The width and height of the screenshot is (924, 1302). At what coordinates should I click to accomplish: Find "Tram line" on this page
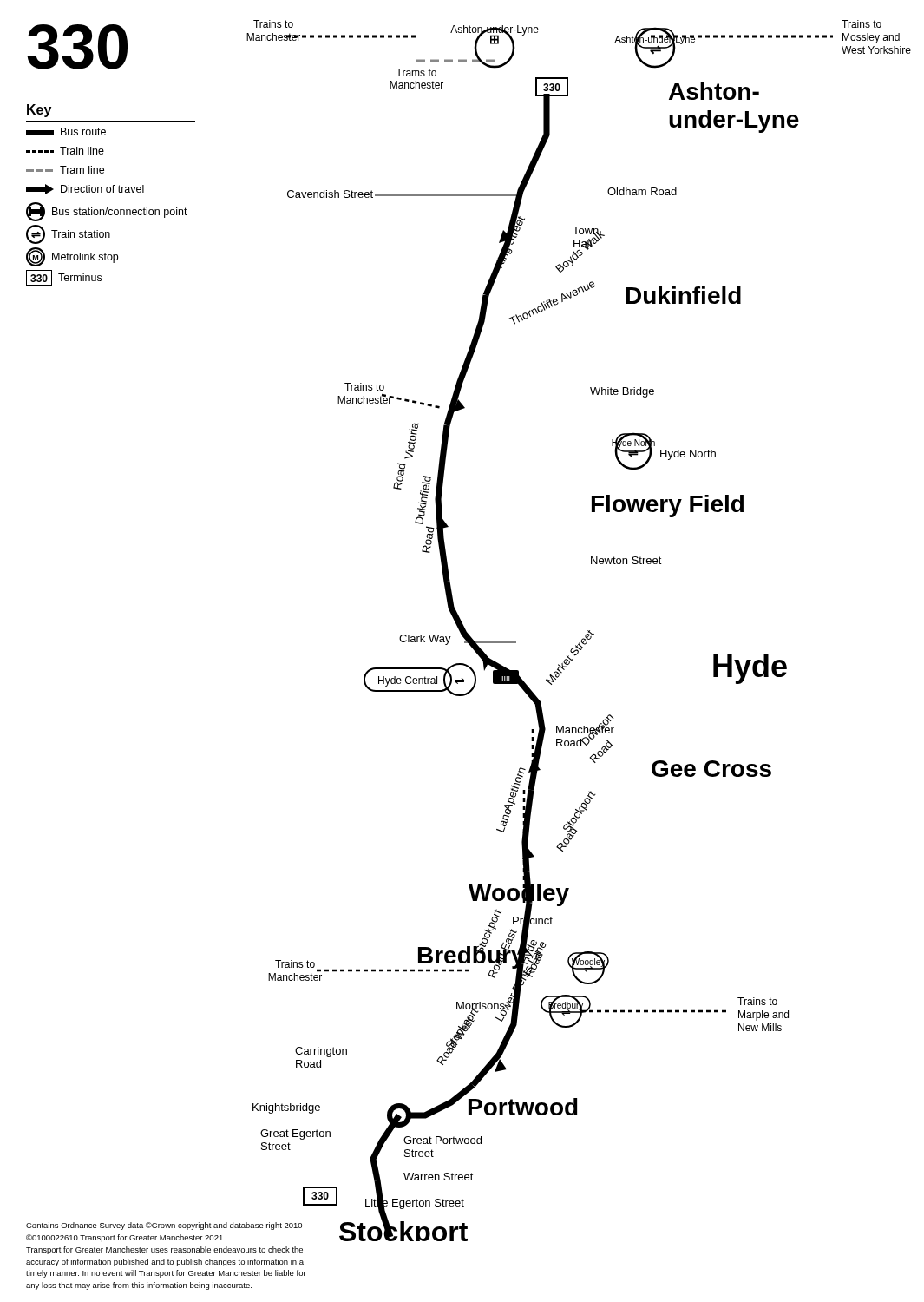(x=65, y=170)
